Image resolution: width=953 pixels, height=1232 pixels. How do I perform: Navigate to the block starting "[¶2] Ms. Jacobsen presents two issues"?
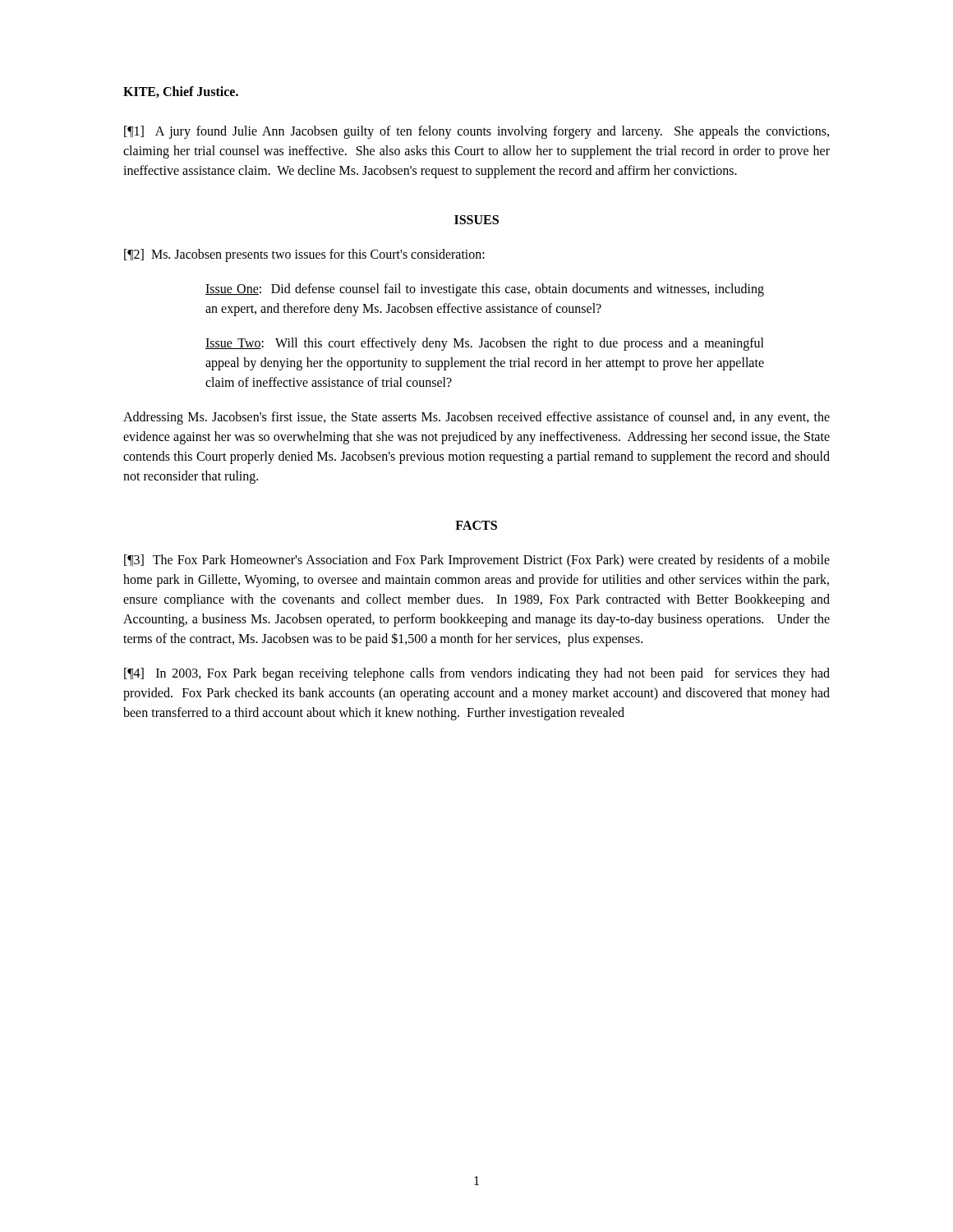click(x=304, y=254)
